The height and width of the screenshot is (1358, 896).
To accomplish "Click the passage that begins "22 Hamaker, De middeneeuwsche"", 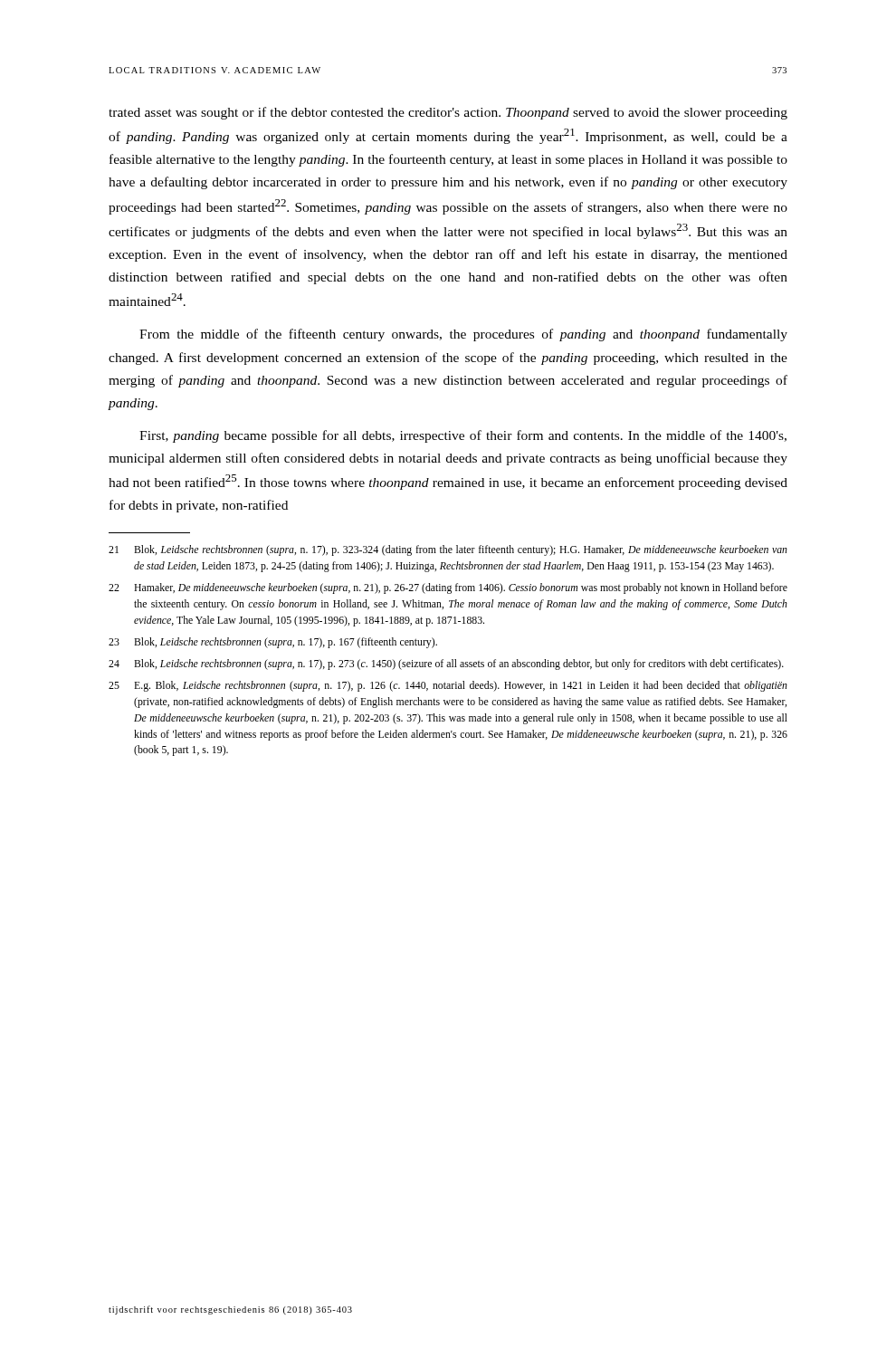I will coord(448,605).
